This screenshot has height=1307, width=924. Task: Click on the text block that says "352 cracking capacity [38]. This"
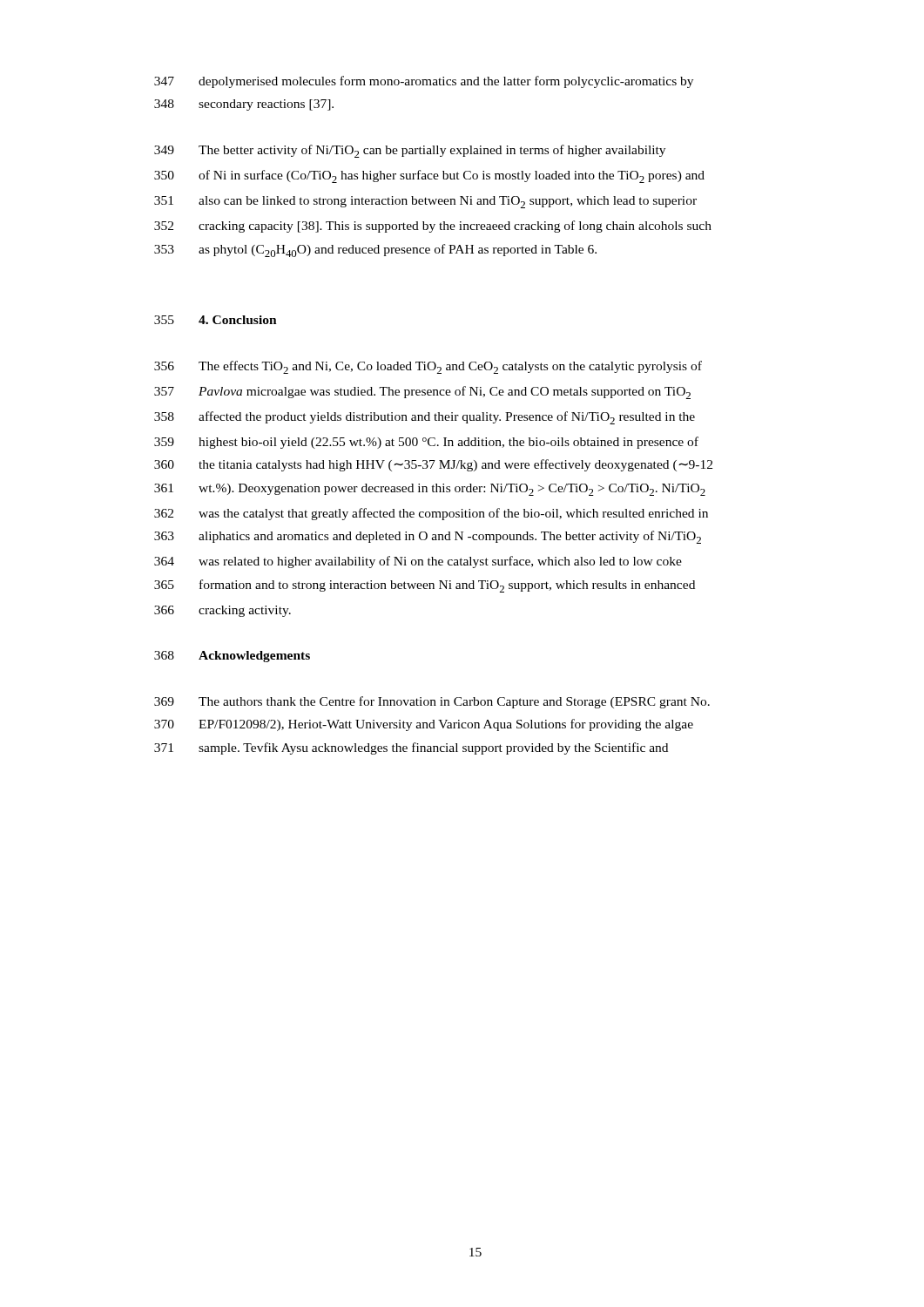475,226
